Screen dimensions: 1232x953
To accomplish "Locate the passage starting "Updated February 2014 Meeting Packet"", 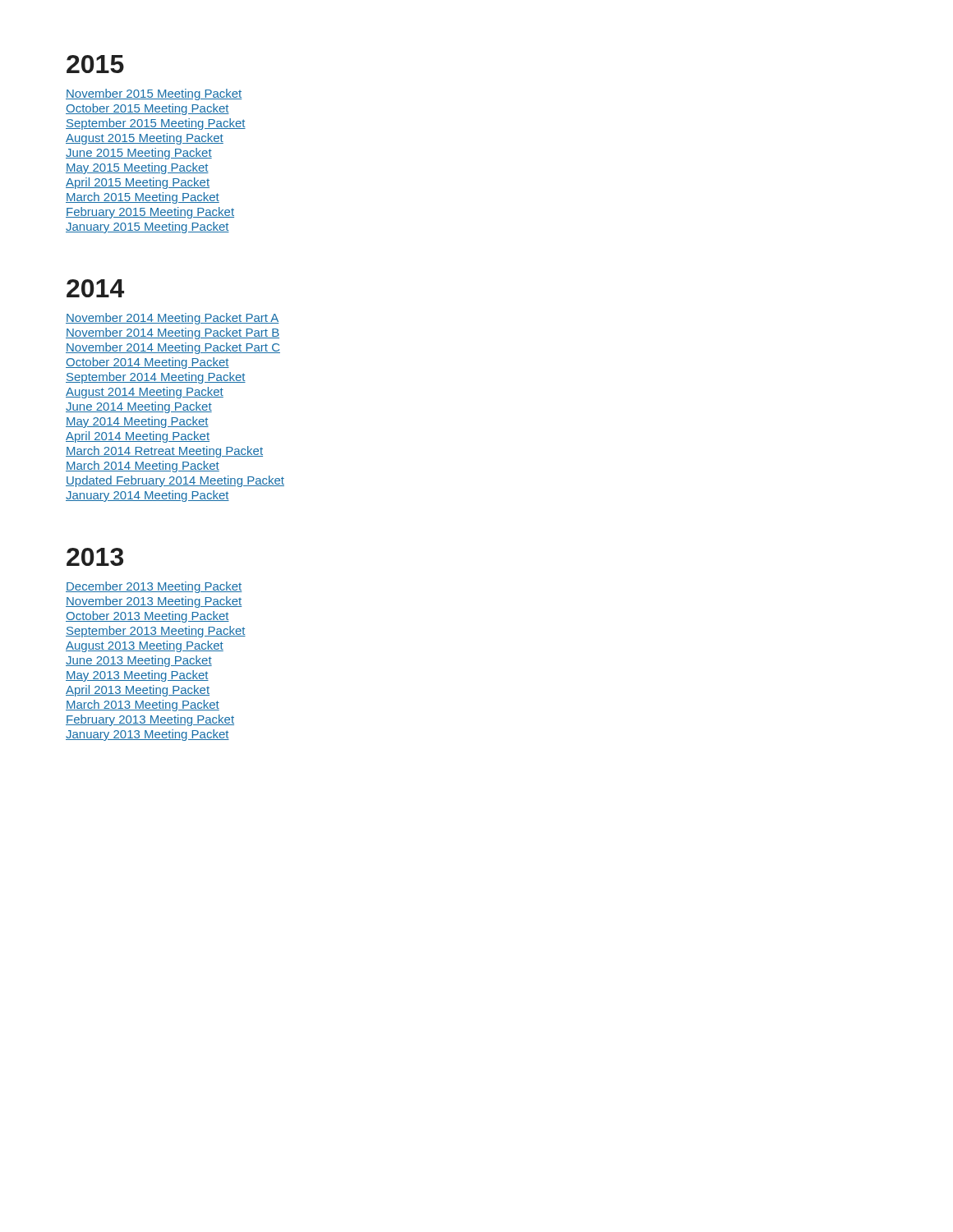I will (x=175, y=480).
